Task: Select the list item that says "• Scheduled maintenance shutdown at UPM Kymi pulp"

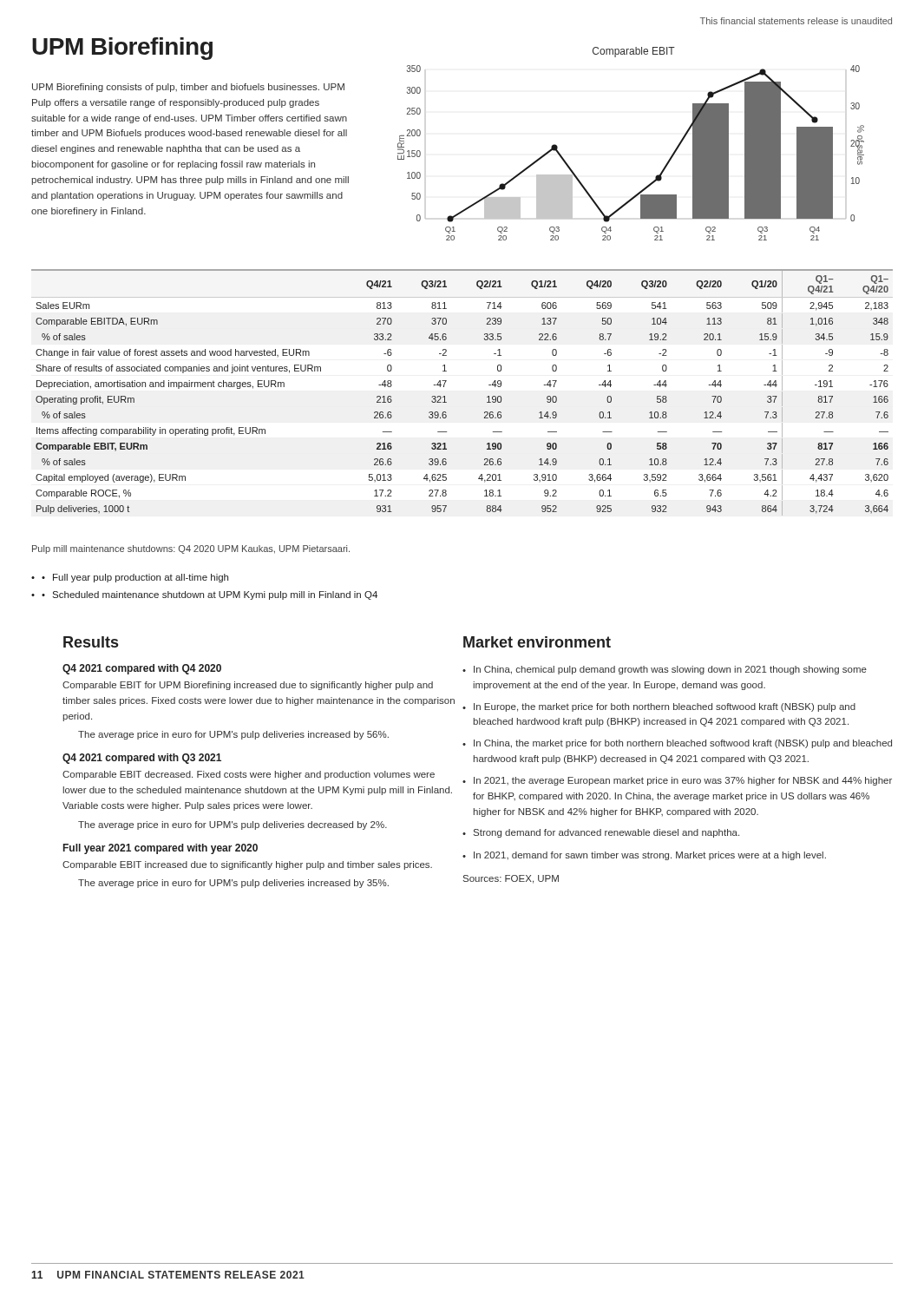Action: point(210,595)
